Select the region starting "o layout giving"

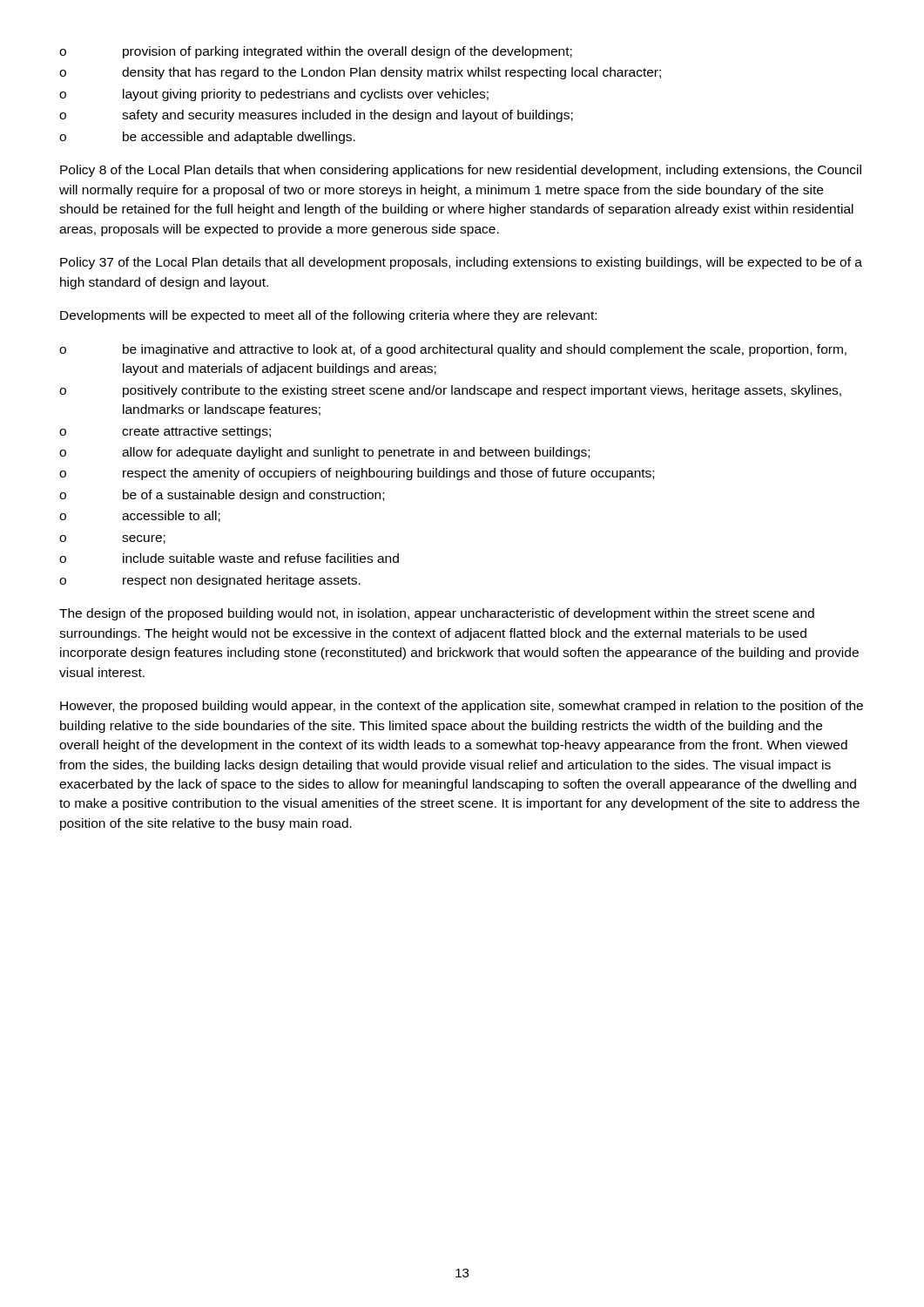coord(462,94)
